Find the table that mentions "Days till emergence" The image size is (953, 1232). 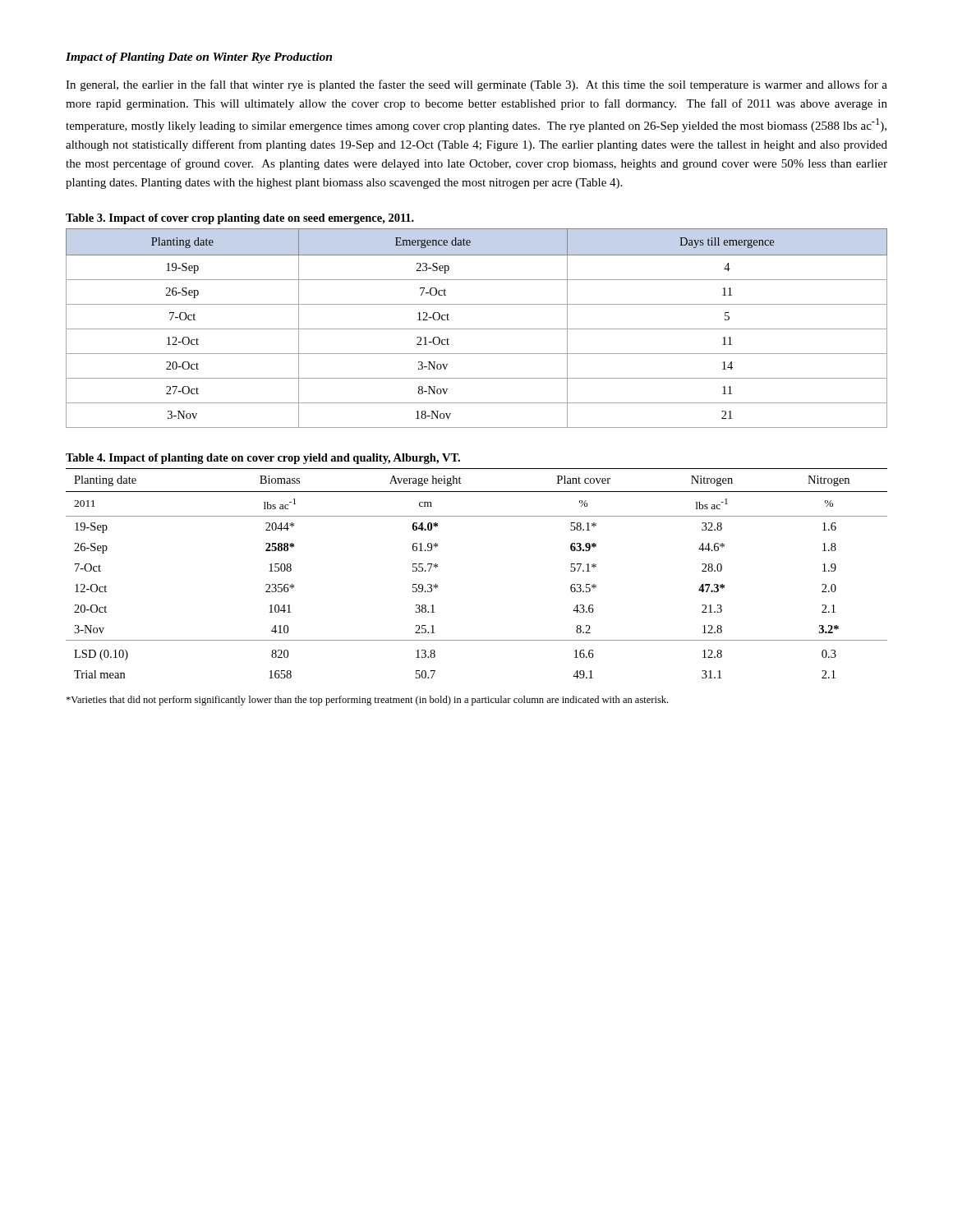[476, 328]
